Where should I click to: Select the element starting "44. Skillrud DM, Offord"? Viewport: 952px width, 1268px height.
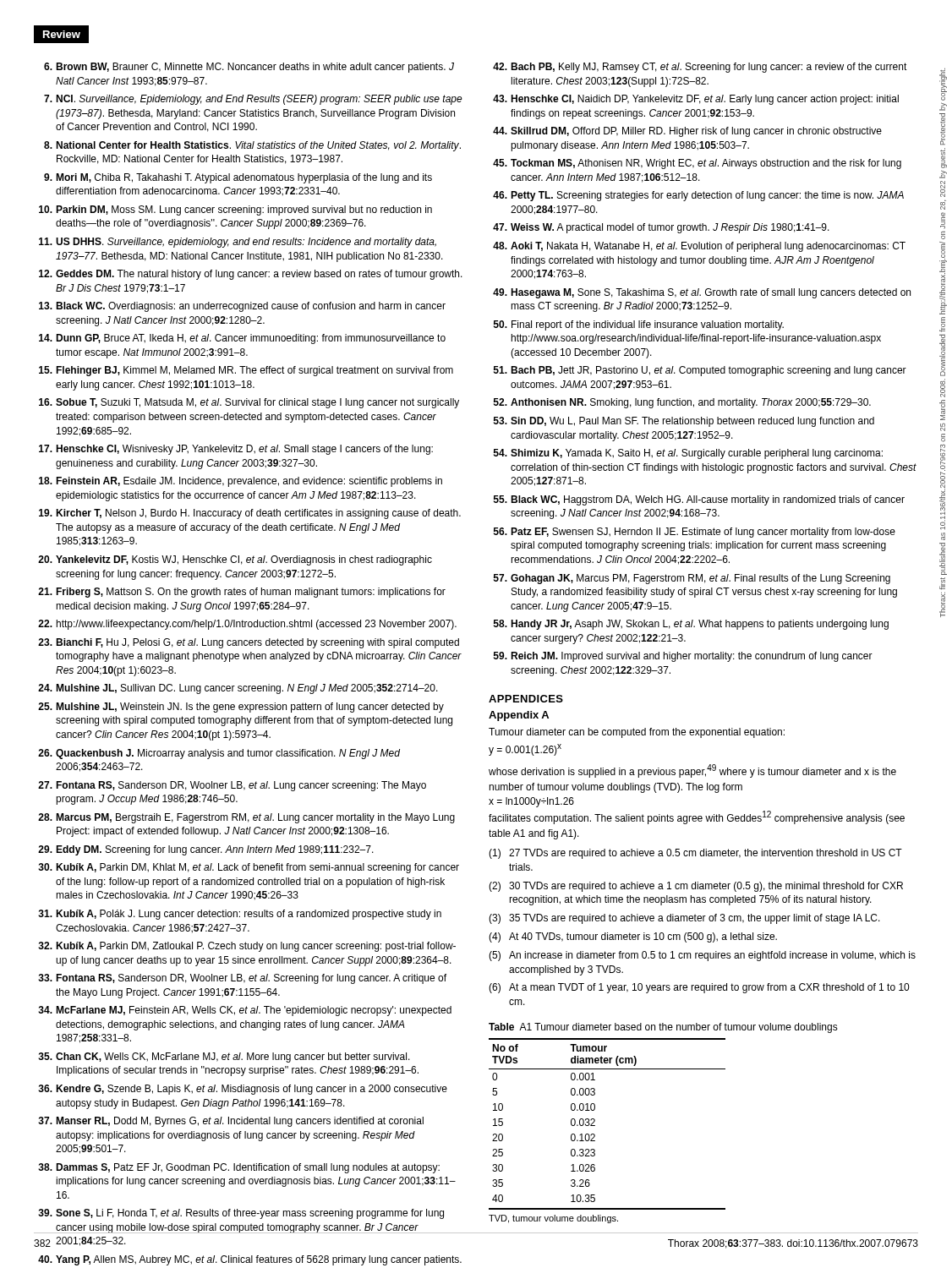tap(703, 138)
